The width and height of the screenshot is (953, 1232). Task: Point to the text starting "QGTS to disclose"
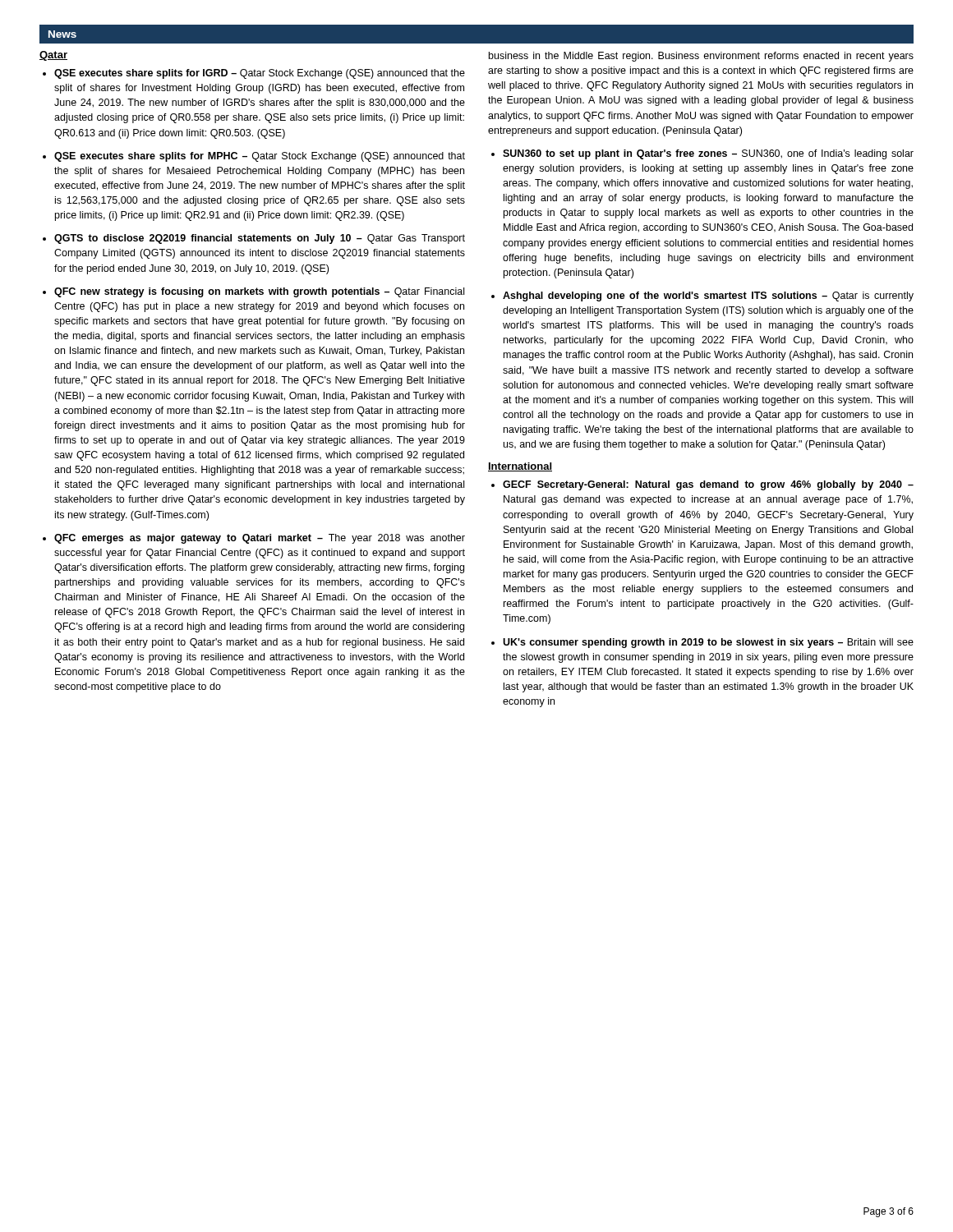coord(260,253)
